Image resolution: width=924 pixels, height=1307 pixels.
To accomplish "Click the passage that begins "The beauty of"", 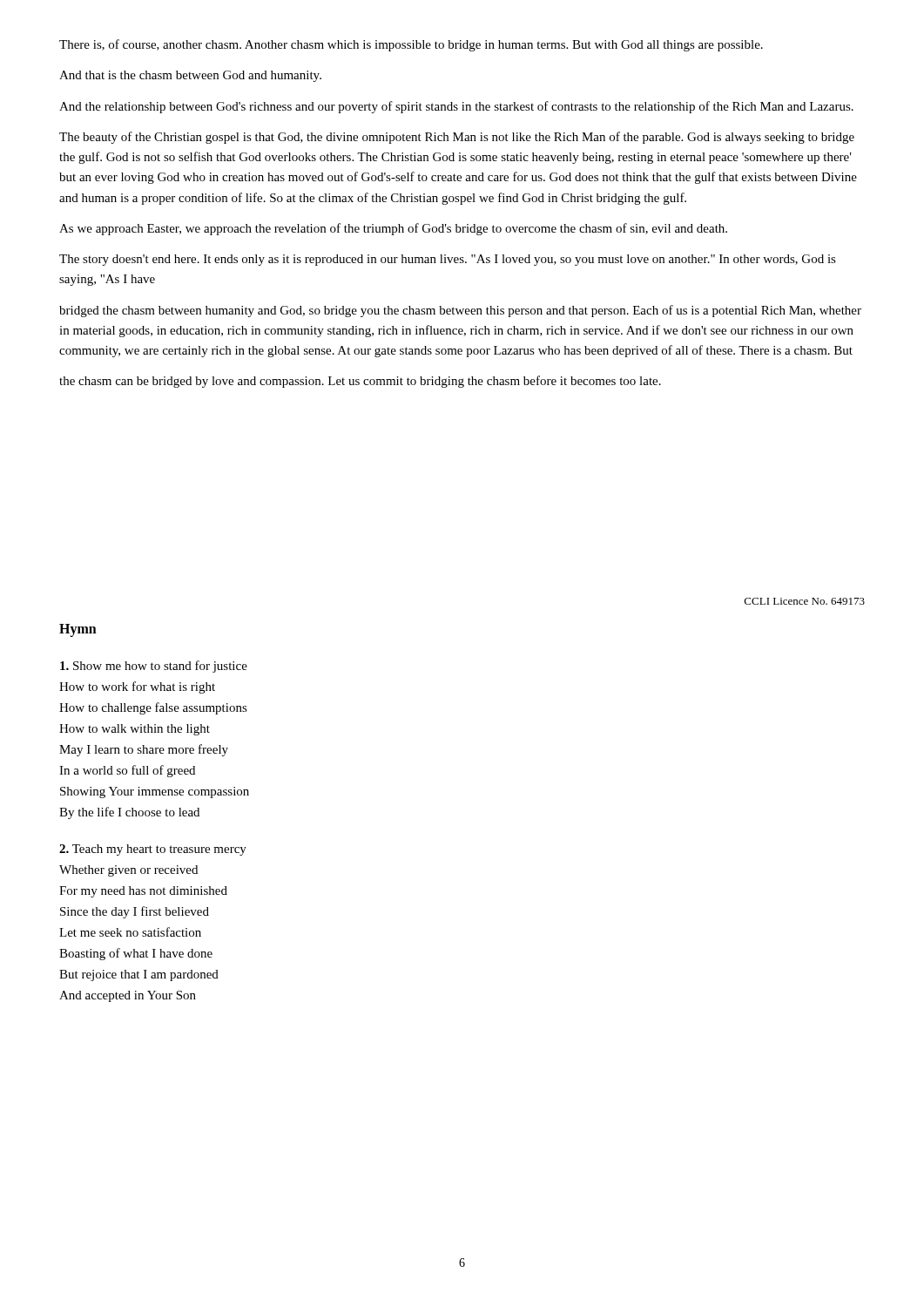I will click(458, 167).
